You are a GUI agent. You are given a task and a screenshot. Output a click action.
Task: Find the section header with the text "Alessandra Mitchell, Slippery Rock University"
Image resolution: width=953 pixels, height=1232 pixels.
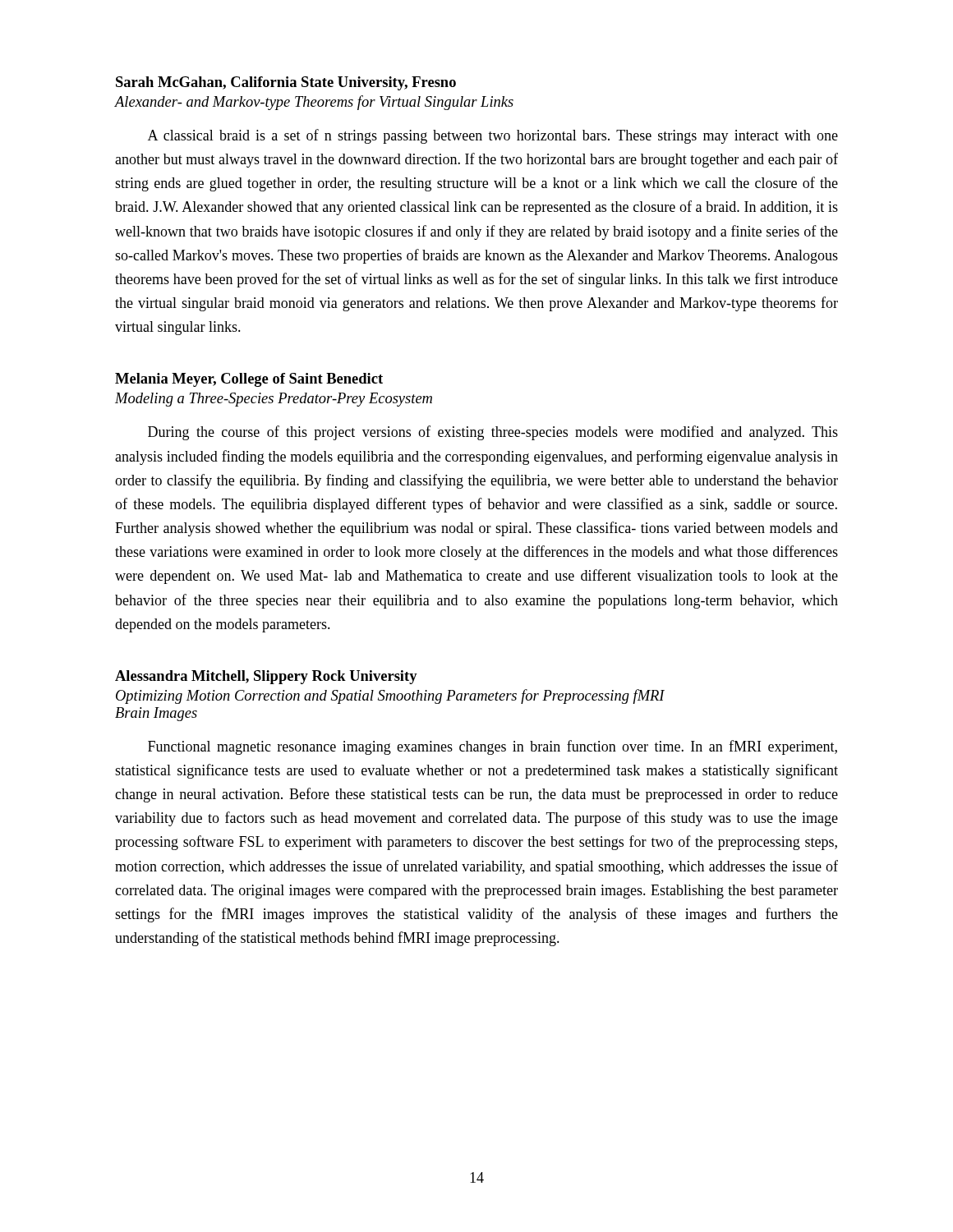coord(266,676)
